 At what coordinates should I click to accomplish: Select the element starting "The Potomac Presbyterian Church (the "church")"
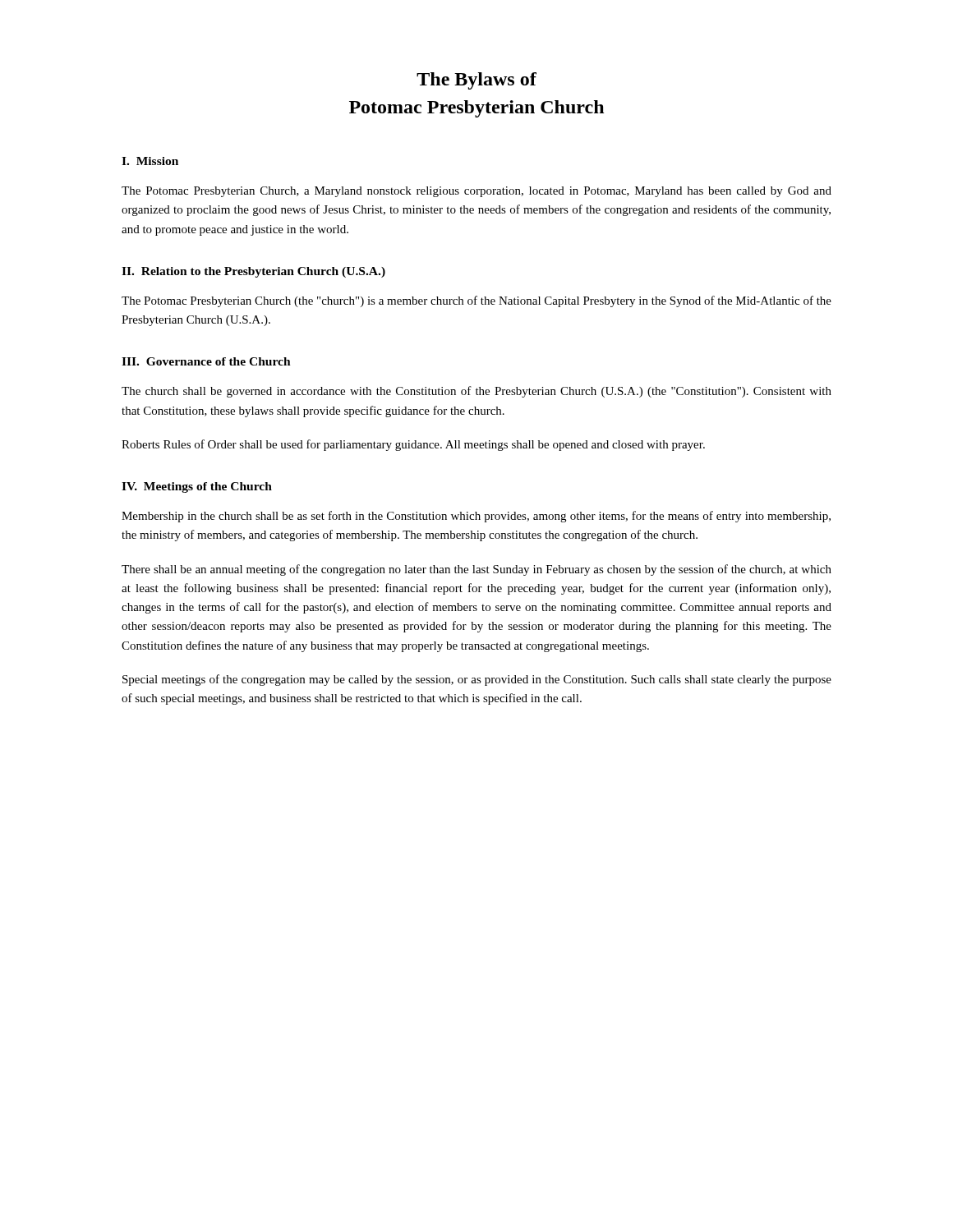click(x=476, y=310)
